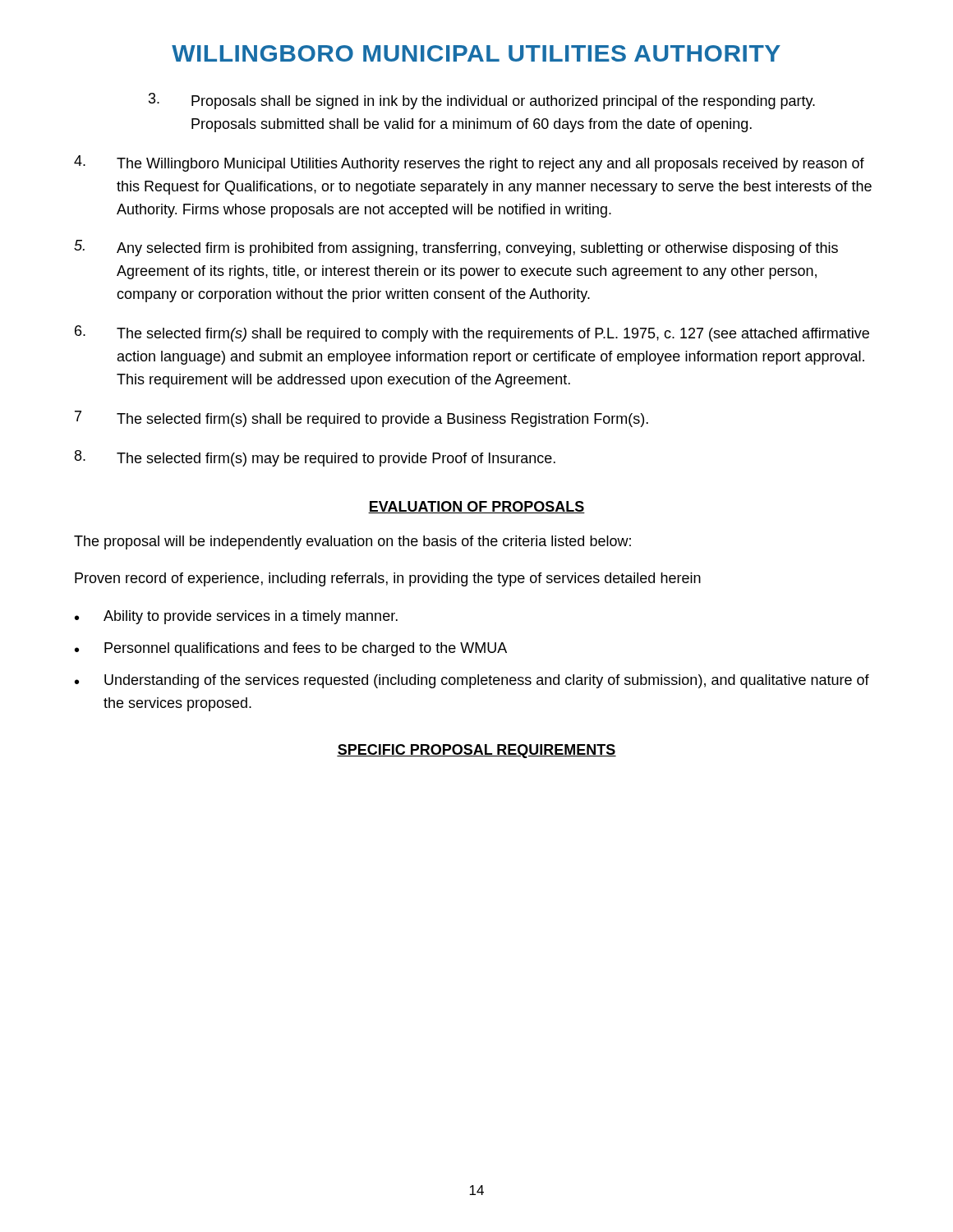This screenshot has width=953, height=1232.
Task: Select the block starting "6. The selected firm(s) shall be"
Action: [476, 357]
